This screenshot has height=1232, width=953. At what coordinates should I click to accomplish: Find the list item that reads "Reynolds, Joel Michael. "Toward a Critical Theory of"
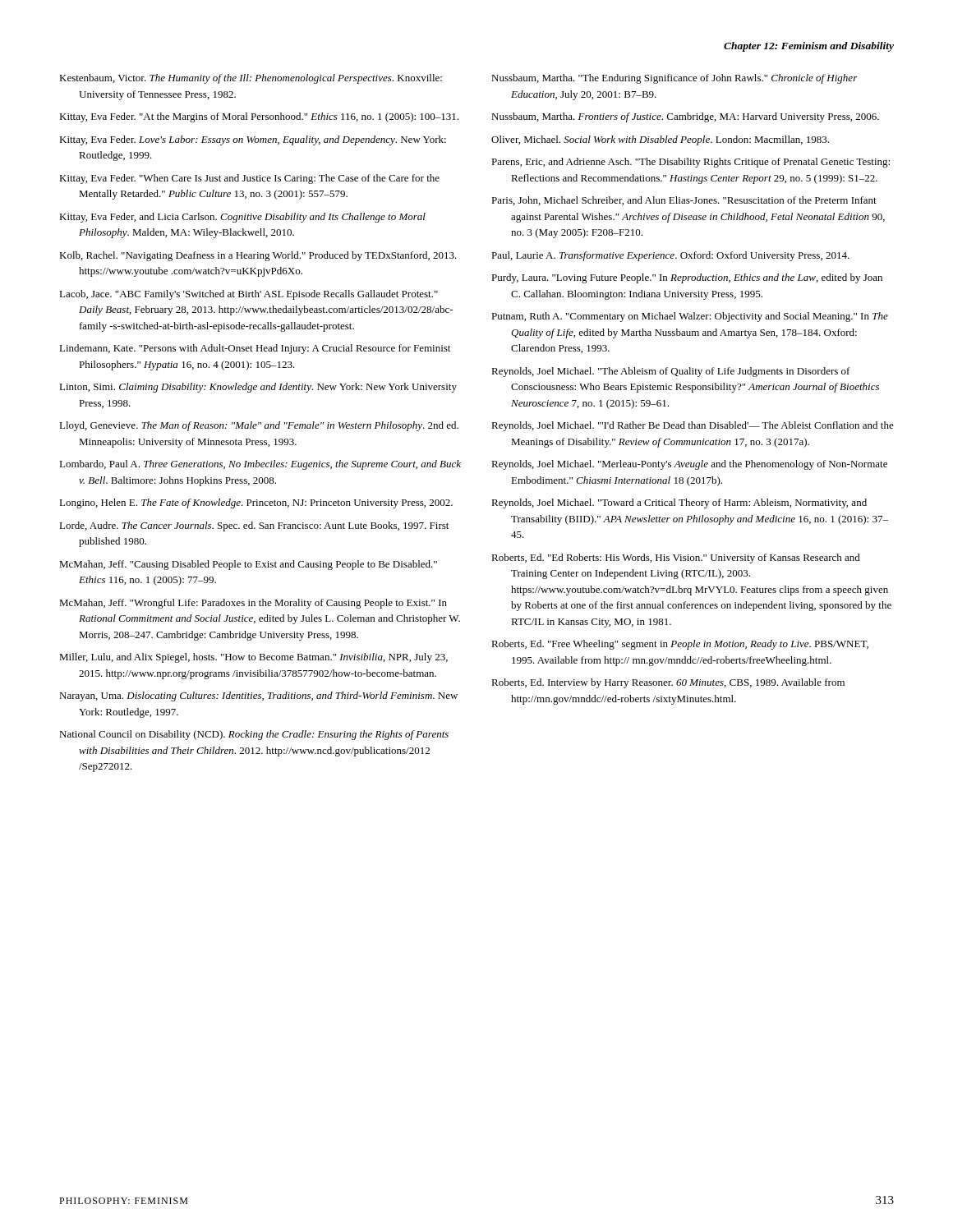690,518
